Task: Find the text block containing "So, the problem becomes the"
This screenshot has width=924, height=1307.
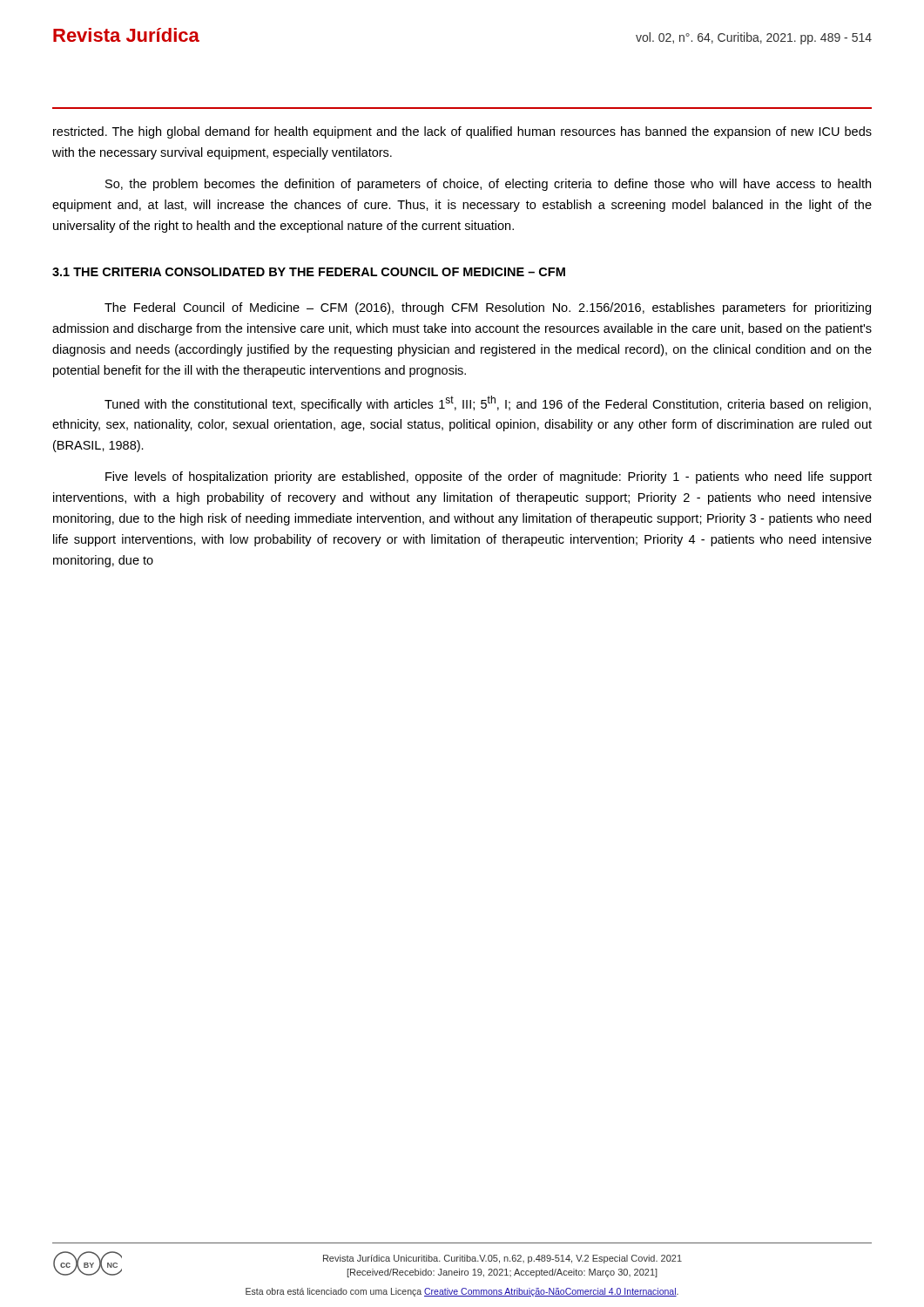Action: [462, 205]
